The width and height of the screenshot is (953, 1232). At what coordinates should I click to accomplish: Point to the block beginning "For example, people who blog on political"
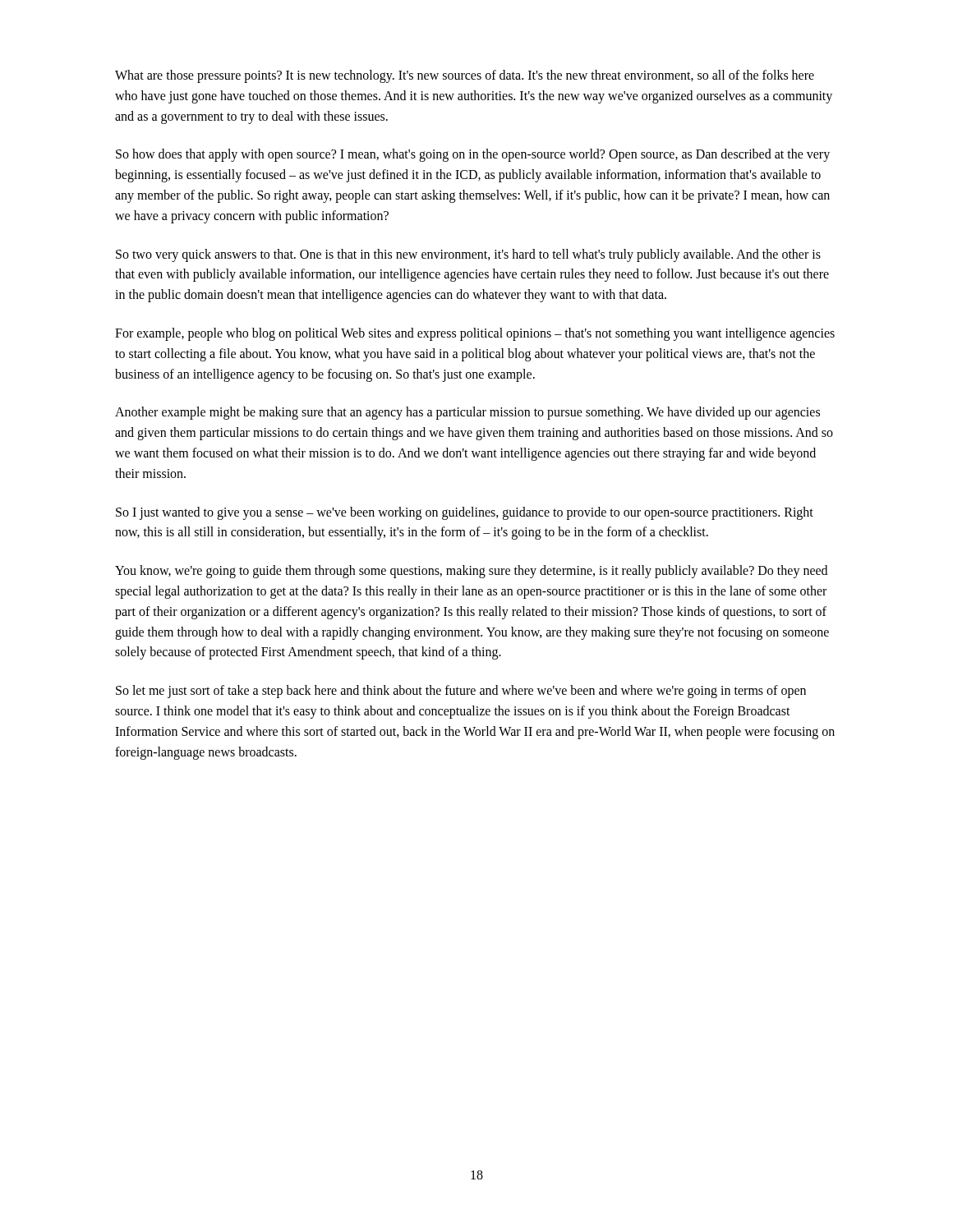[475, 353]
